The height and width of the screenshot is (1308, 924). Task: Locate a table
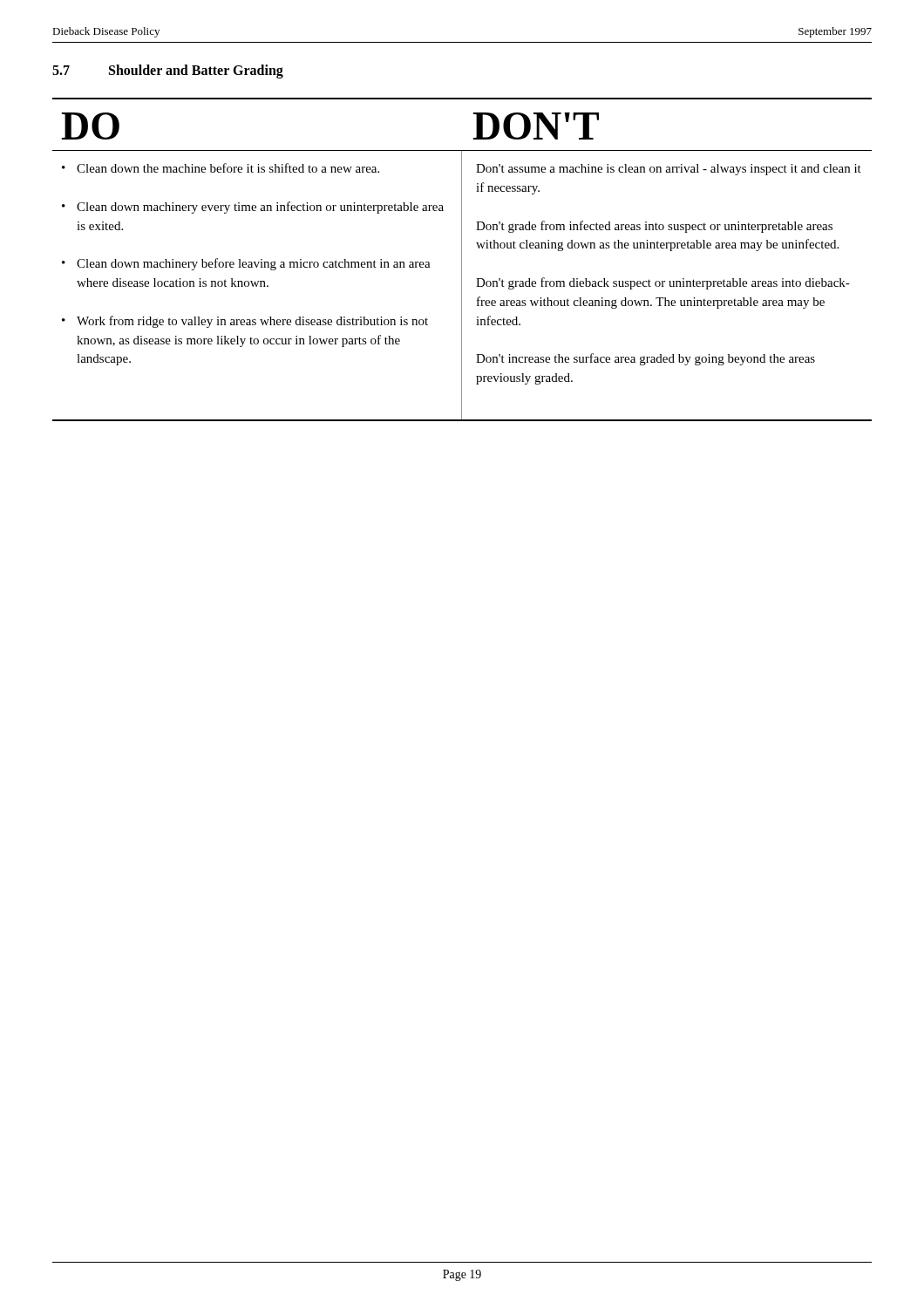(x=462, y=259)
